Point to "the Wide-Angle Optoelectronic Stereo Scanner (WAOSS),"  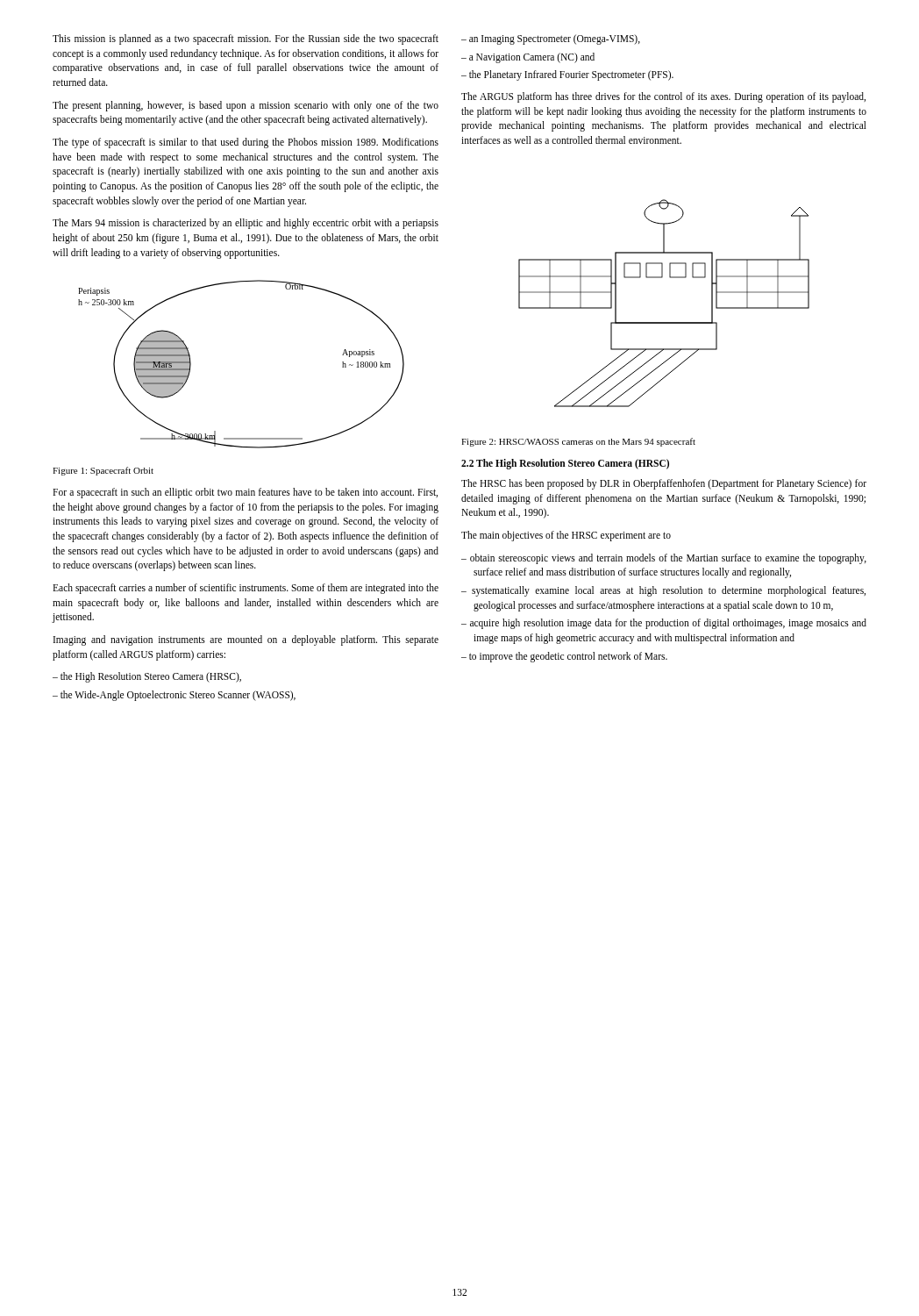pos(178,695)
